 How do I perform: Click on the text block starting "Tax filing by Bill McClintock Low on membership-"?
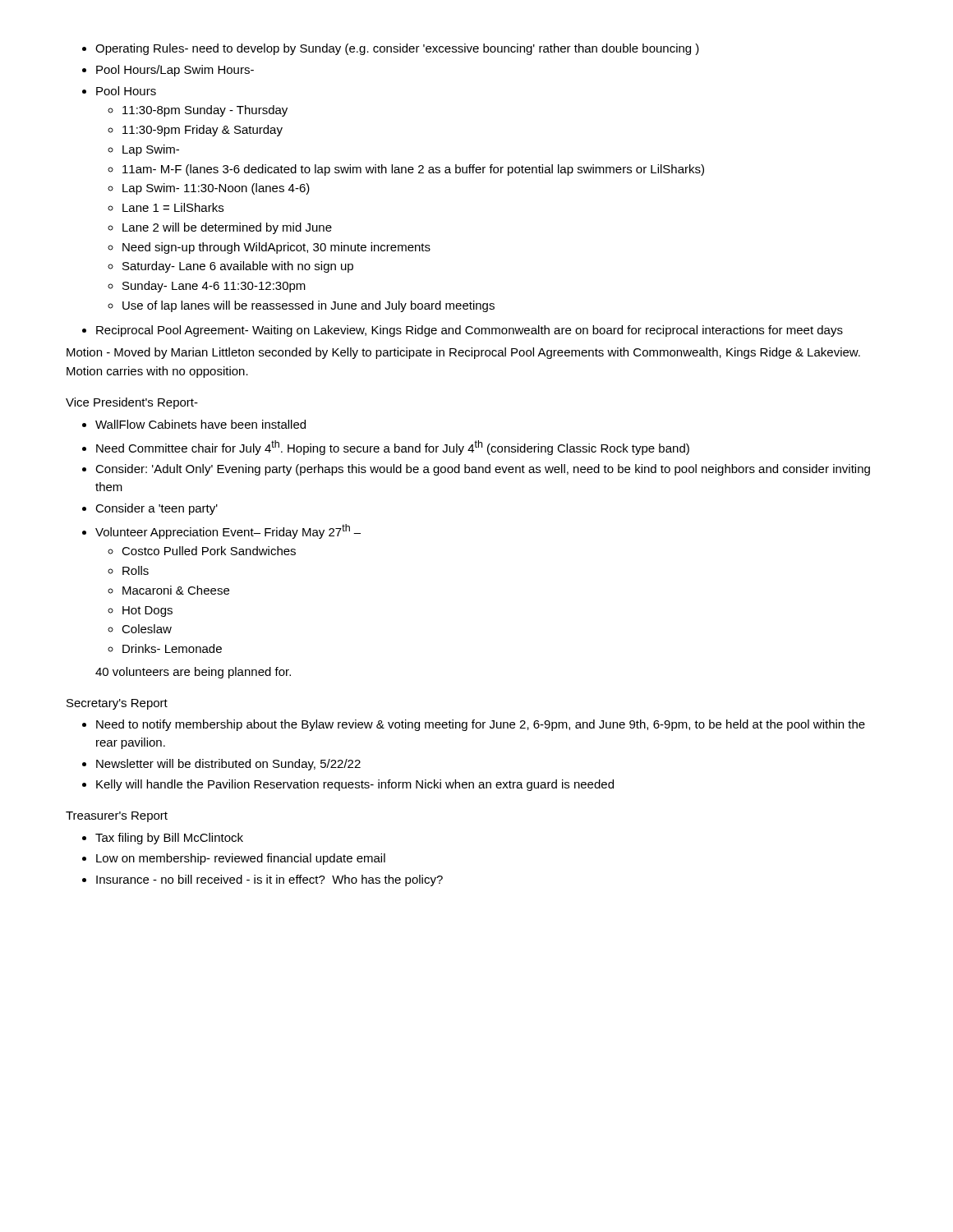(x=163, y=839)
